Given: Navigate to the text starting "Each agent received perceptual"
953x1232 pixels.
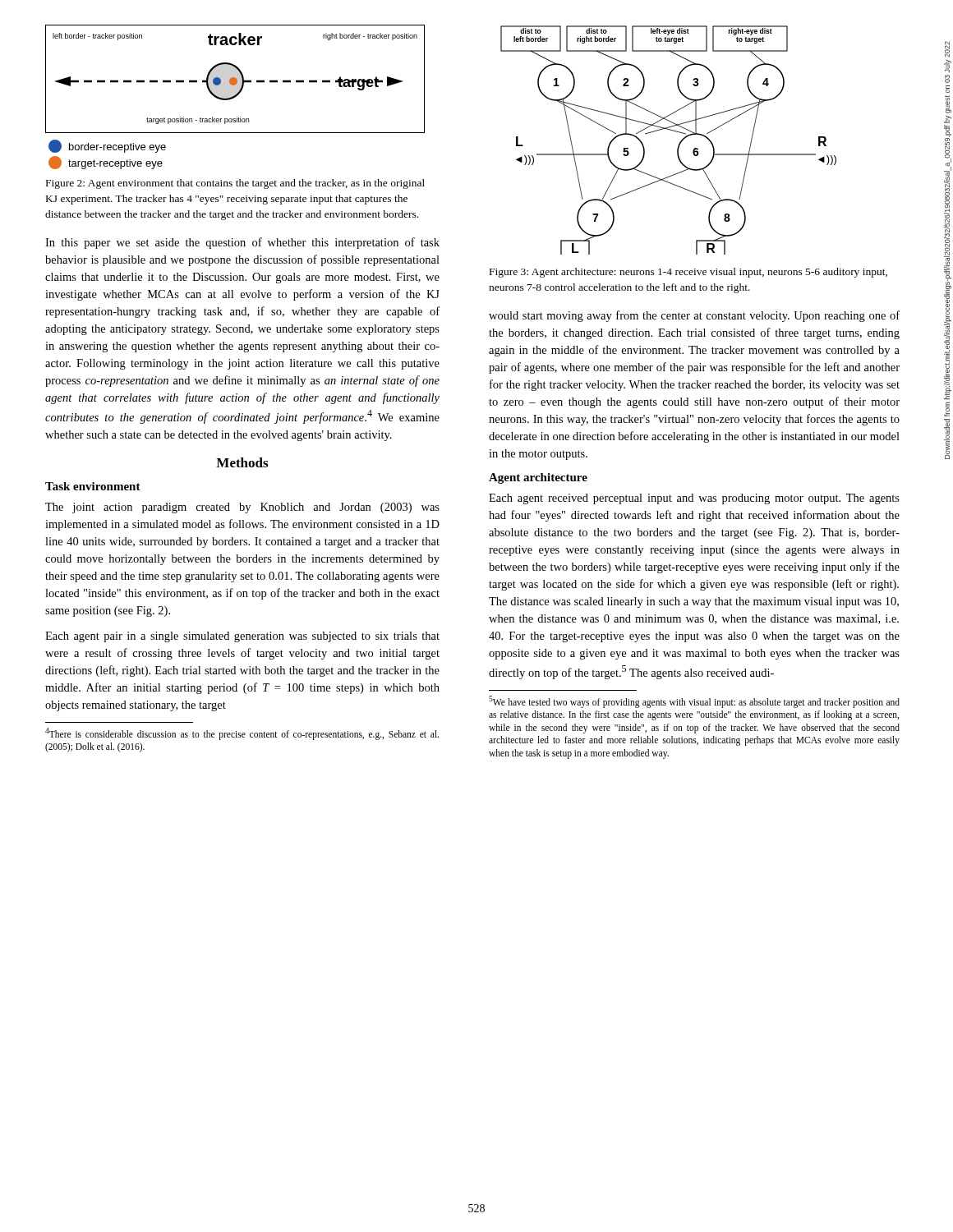Looking at the screenshot, I should point(694,585).
